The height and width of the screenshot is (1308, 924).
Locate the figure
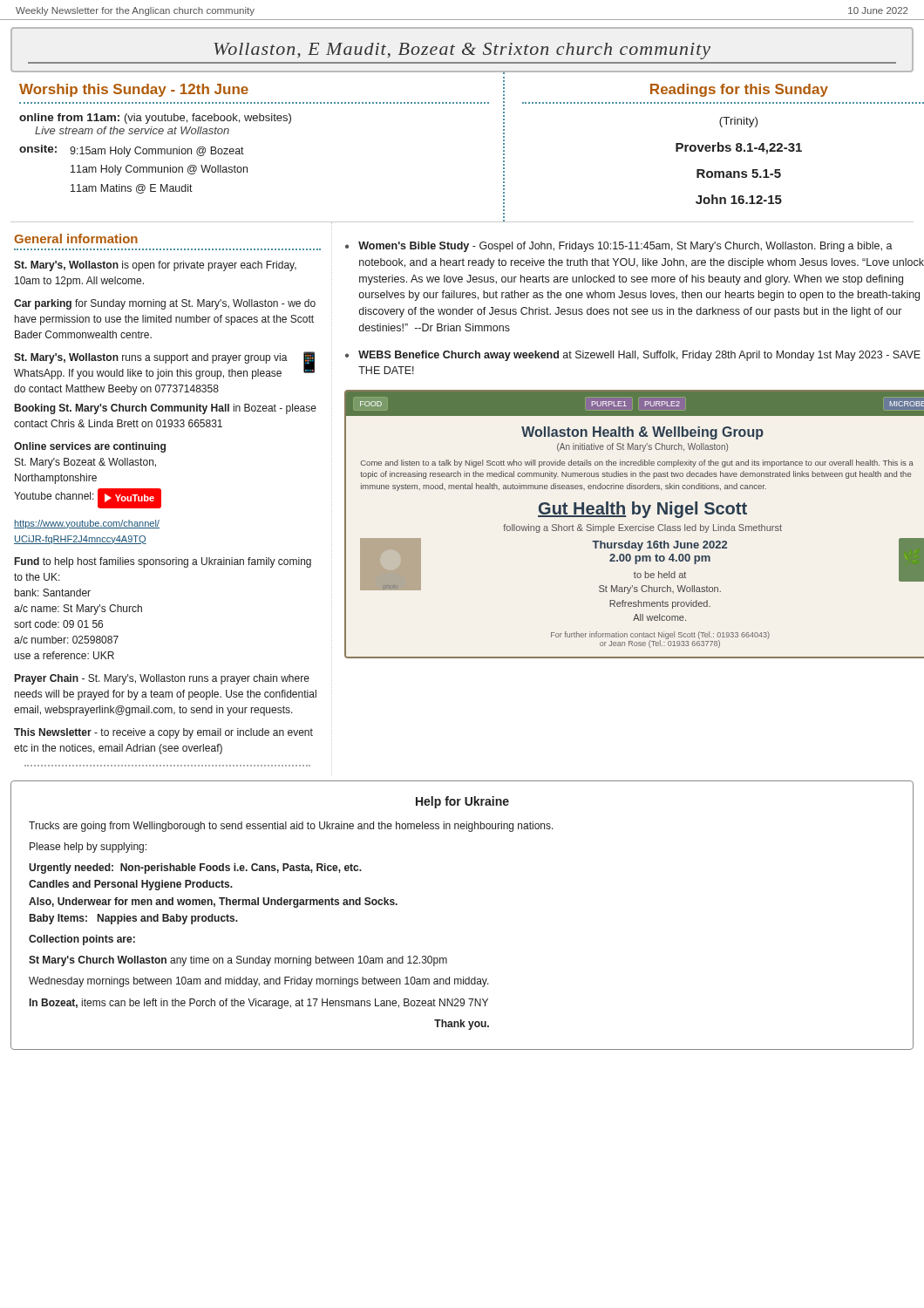point(634,524)
